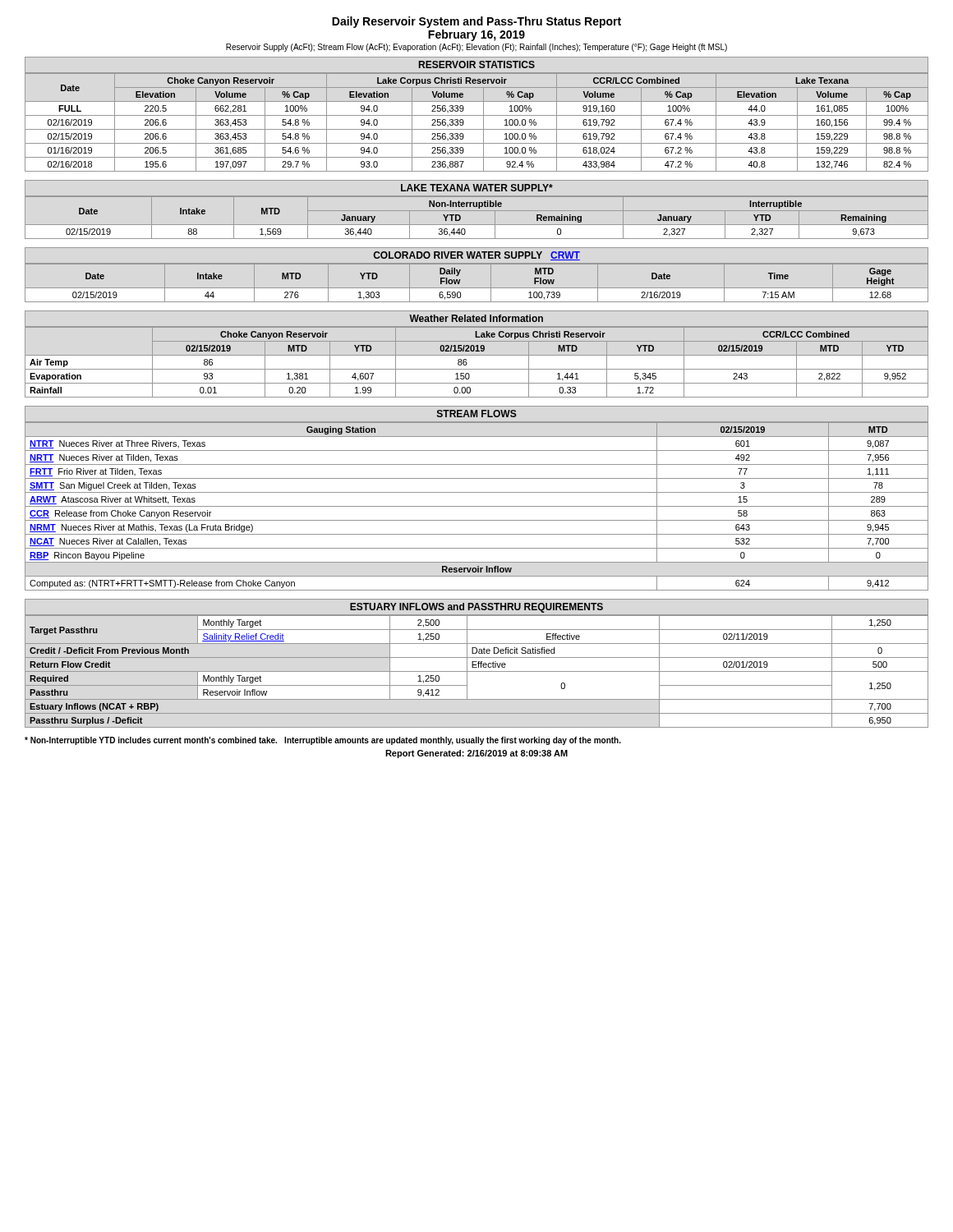Find the table that mentions "Daily Flow"

(x=476, y=283)
